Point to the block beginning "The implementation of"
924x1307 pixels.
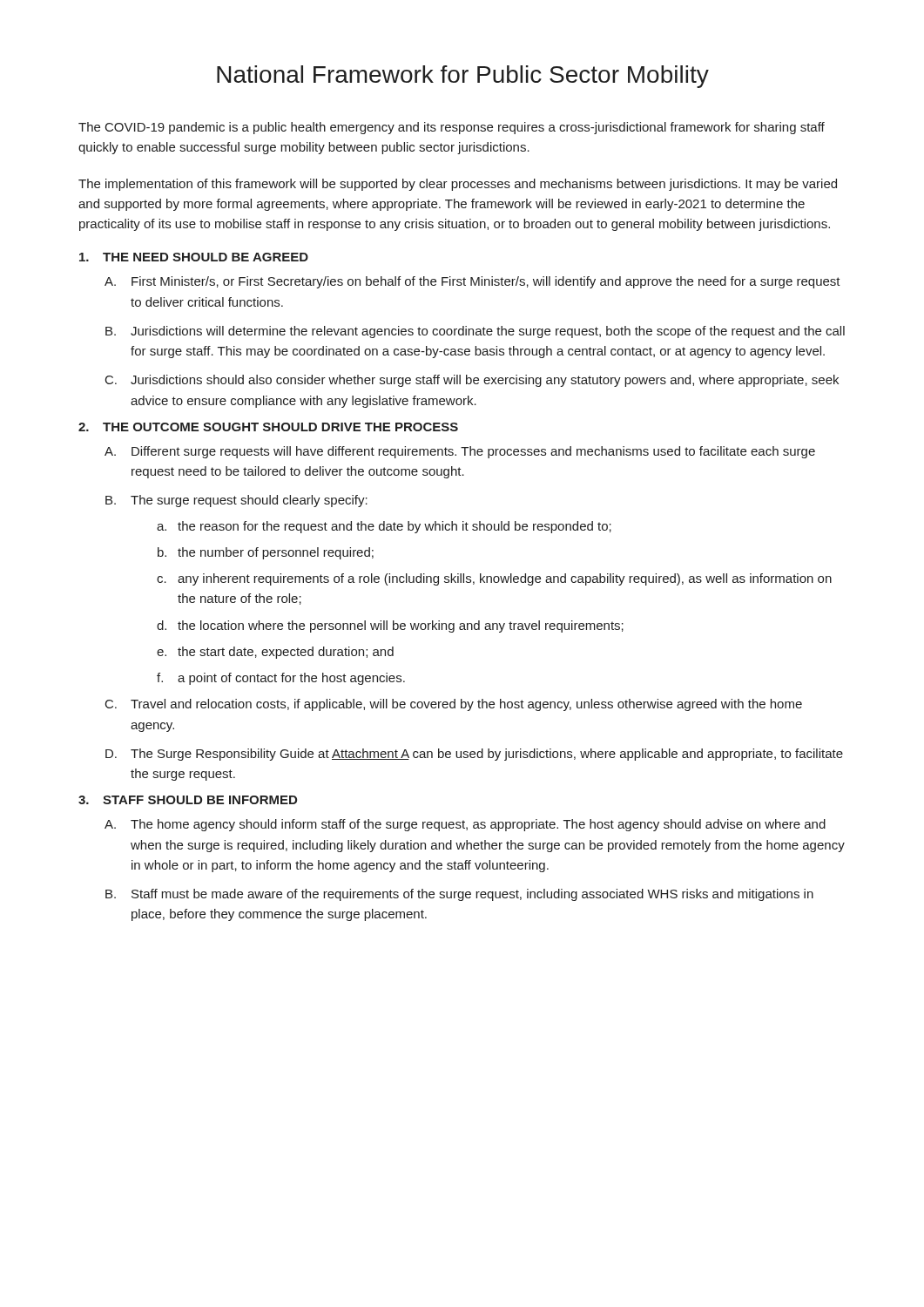click(x=458, y=203)
